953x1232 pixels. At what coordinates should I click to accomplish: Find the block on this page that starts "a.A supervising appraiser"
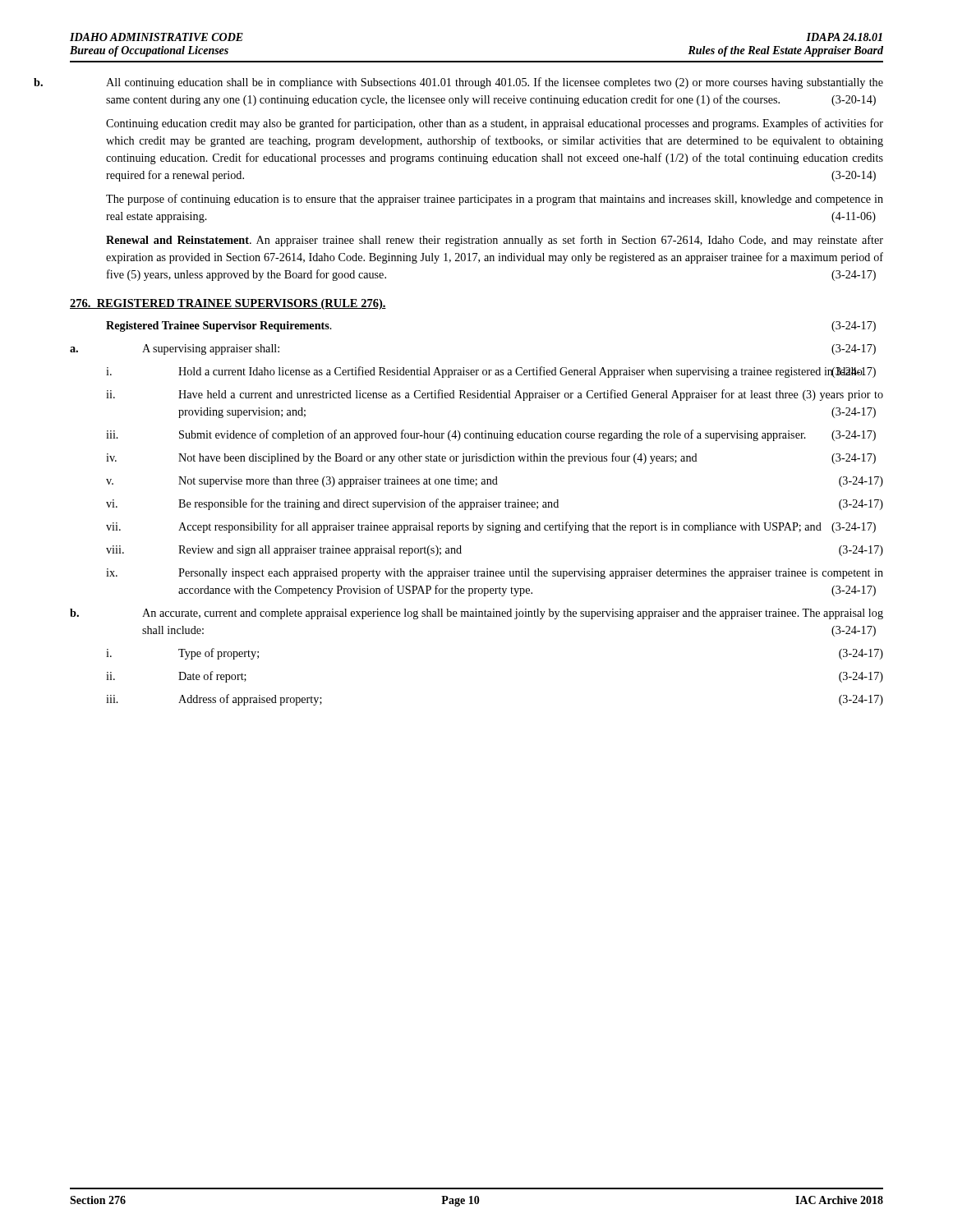74,349
